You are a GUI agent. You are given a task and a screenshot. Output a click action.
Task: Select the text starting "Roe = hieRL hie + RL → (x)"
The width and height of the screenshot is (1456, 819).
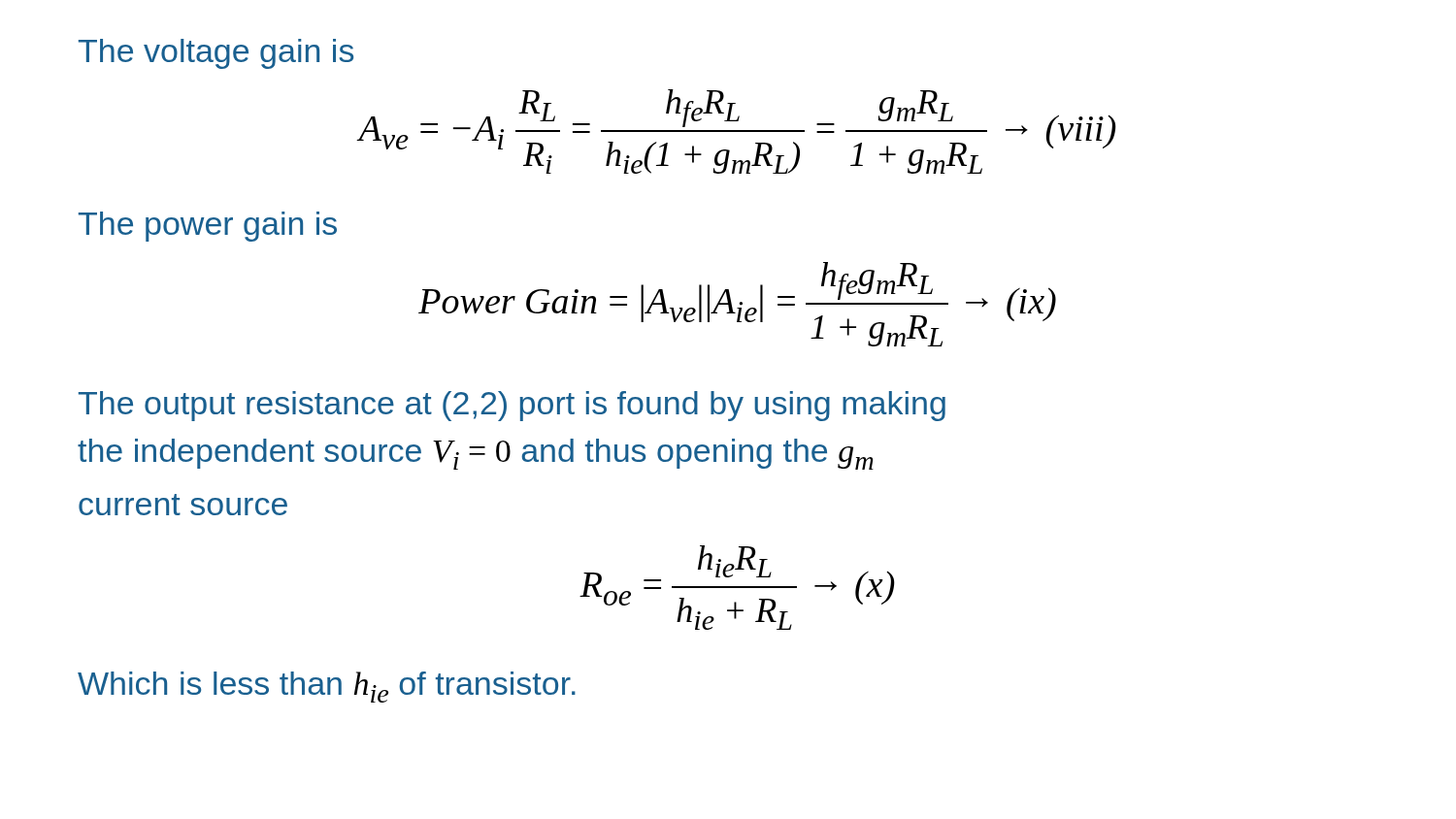click(738, 587)
